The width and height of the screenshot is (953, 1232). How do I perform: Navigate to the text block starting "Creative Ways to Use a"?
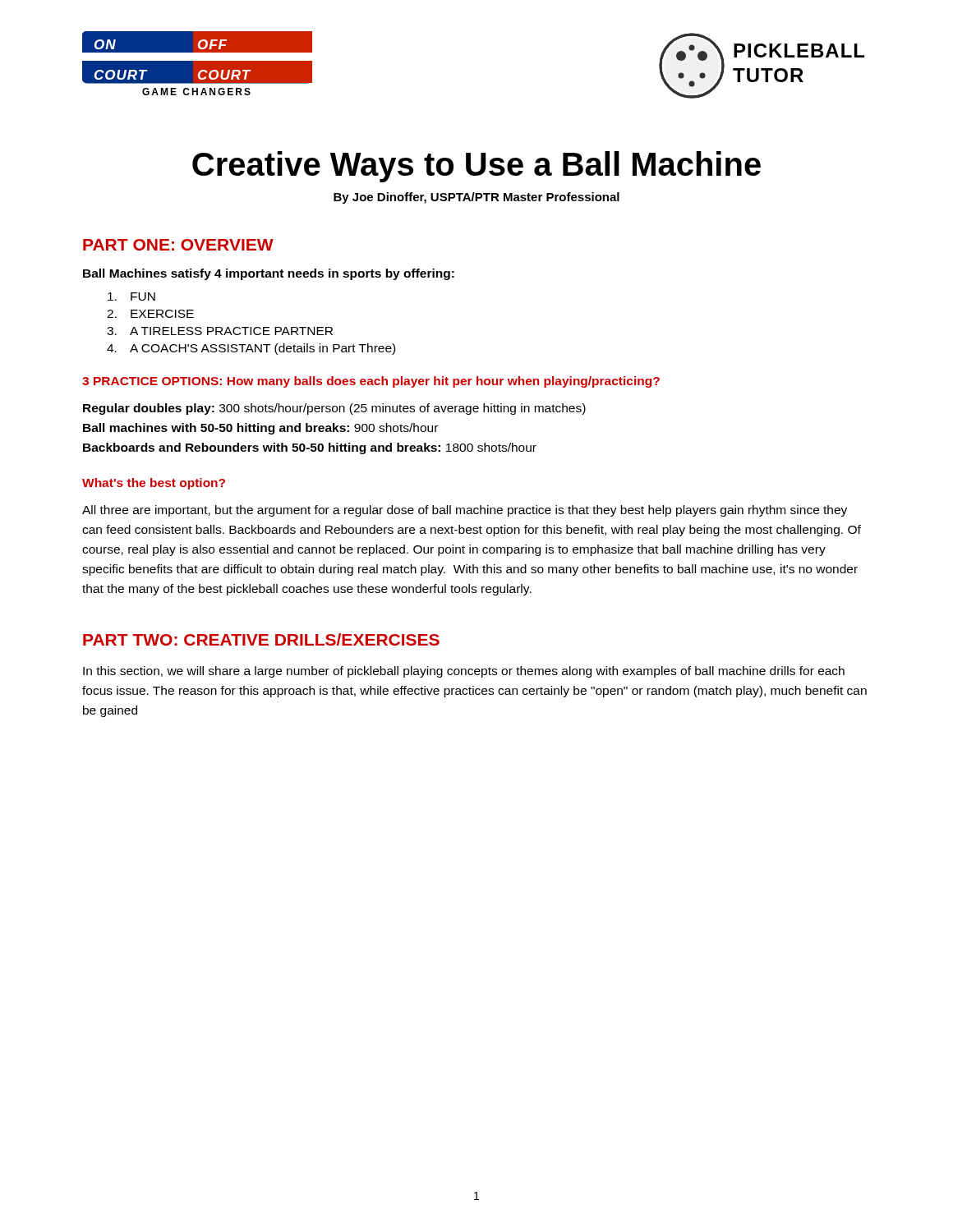[x=476, y=175]
